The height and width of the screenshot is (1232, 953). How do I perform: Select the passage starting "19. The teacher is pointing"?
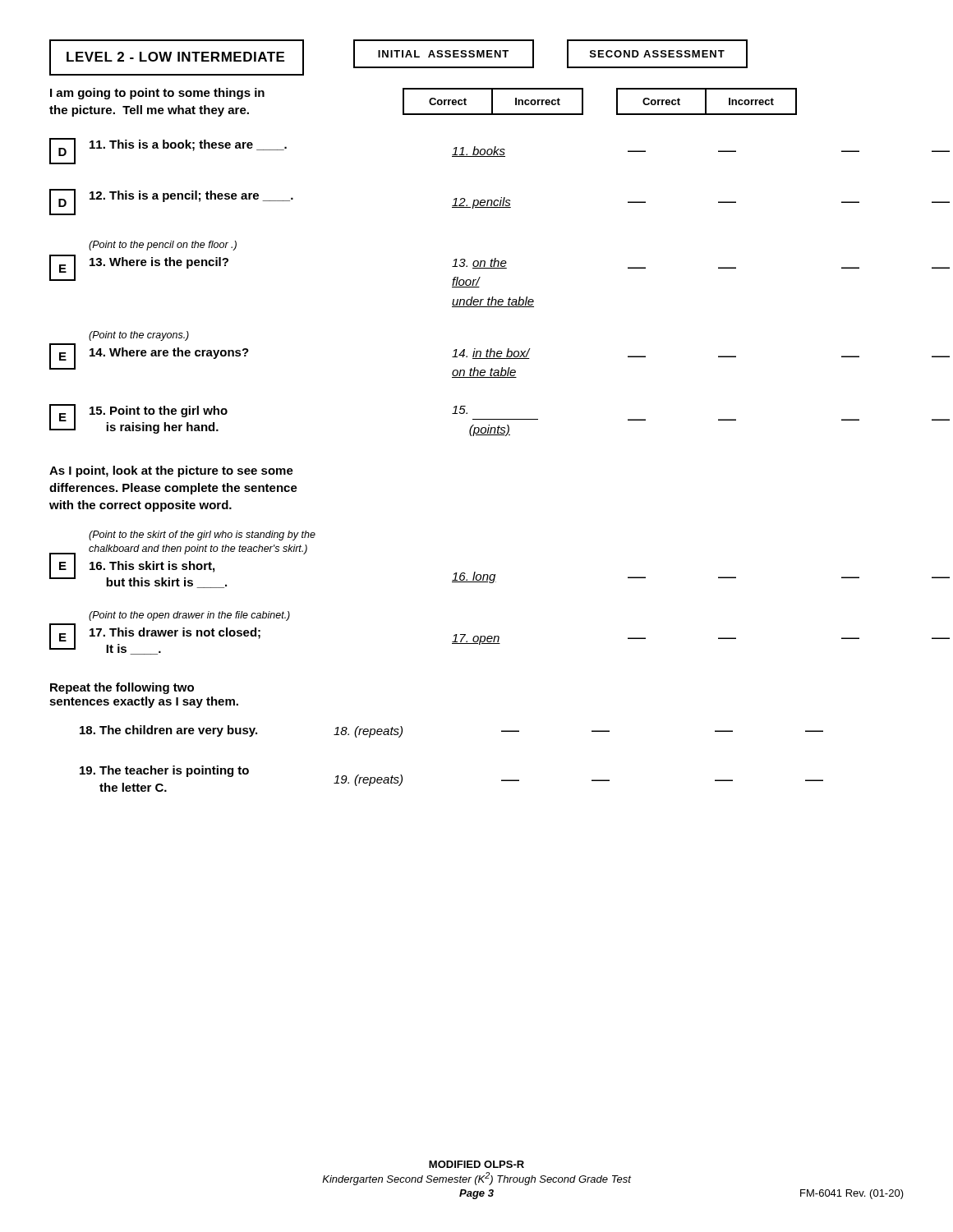(x=491, y=779)
